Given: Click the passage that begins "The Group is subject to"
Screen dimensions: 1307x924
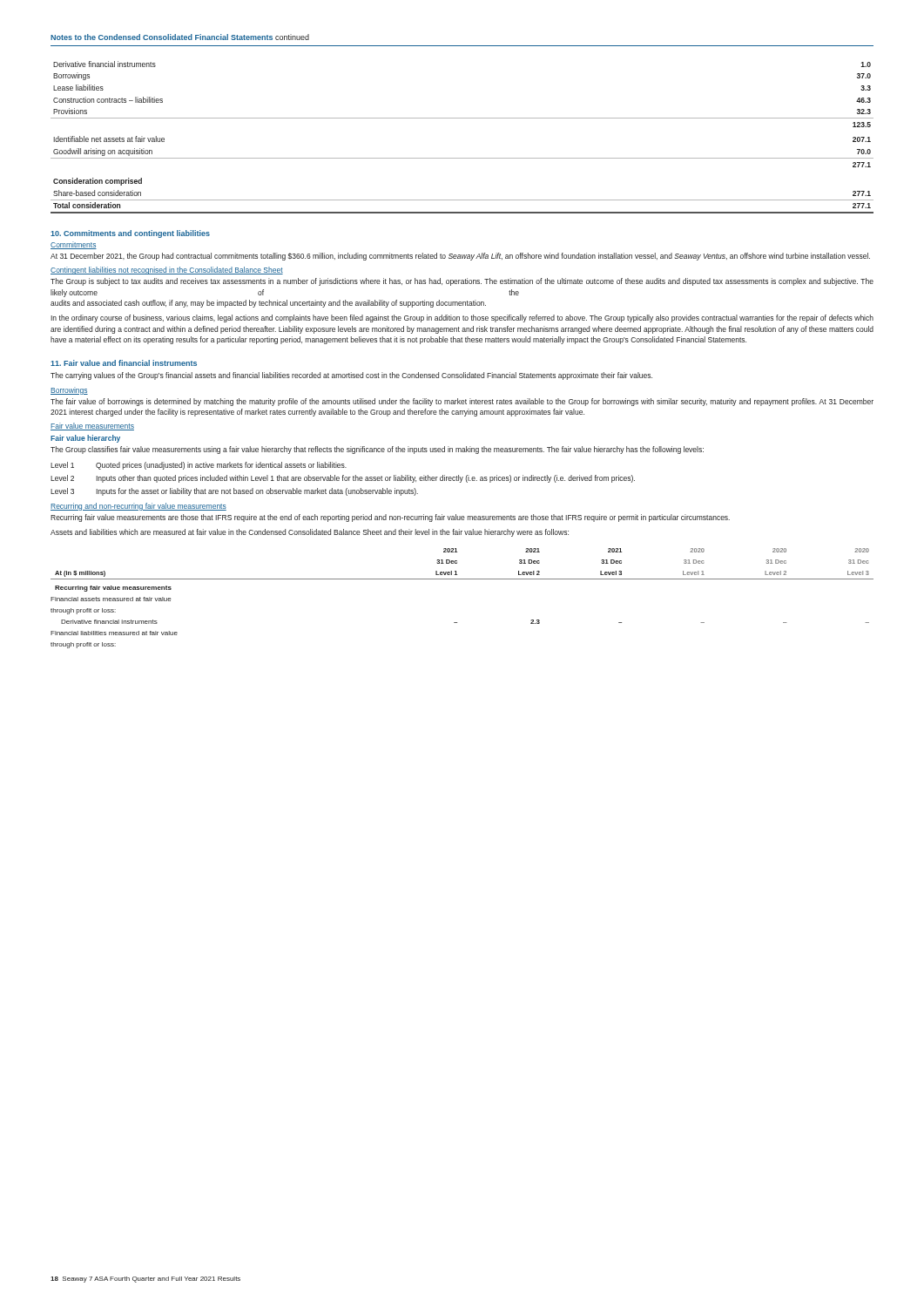Looking at the screenshot, I should coord(462,293).
